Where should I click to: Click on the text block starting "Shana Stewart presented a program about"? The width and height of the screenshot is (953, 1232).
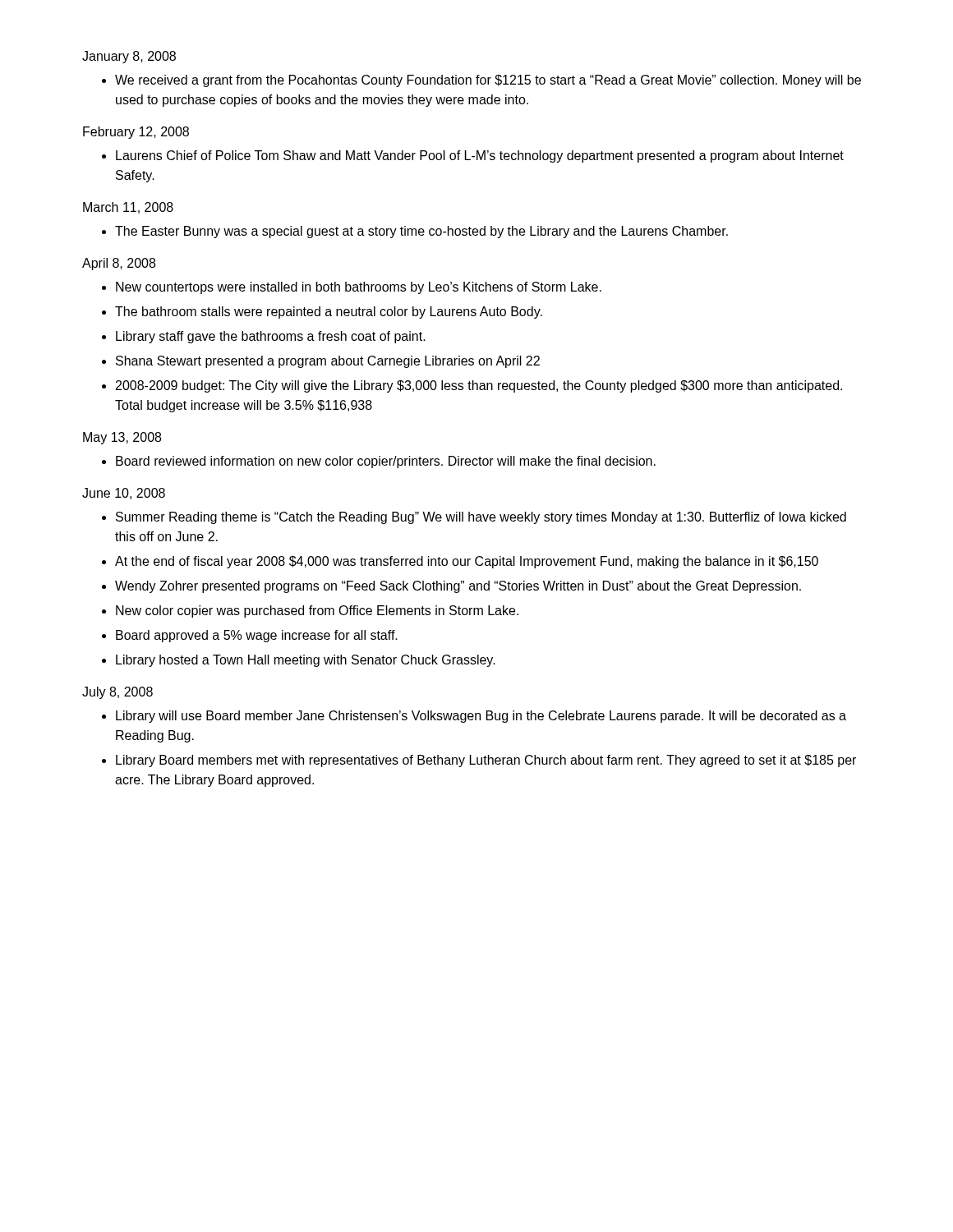[328, 361]
